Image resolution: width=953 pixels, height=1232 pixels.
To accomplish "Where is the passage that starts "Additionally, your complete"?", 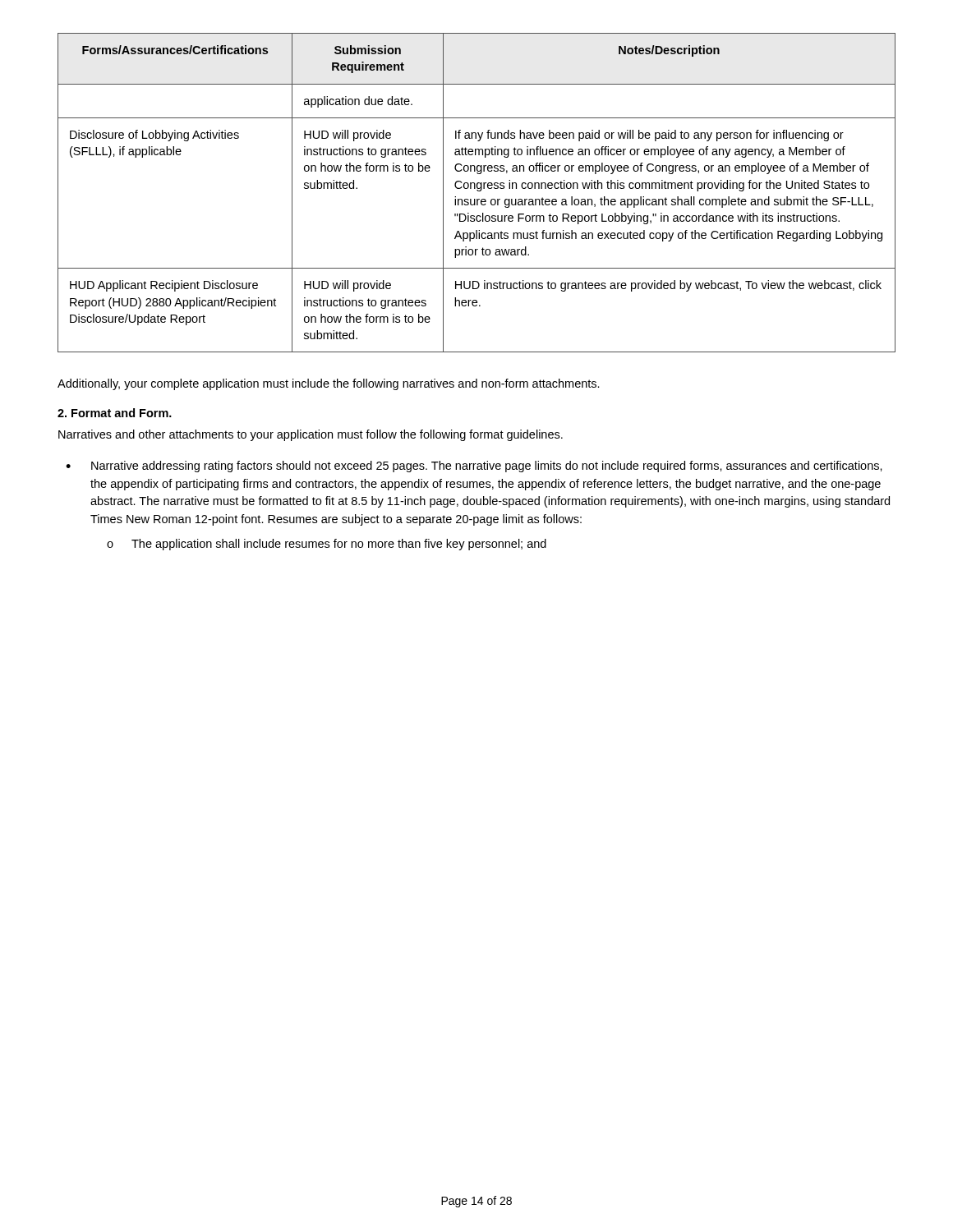I will (x=329, y=384).
